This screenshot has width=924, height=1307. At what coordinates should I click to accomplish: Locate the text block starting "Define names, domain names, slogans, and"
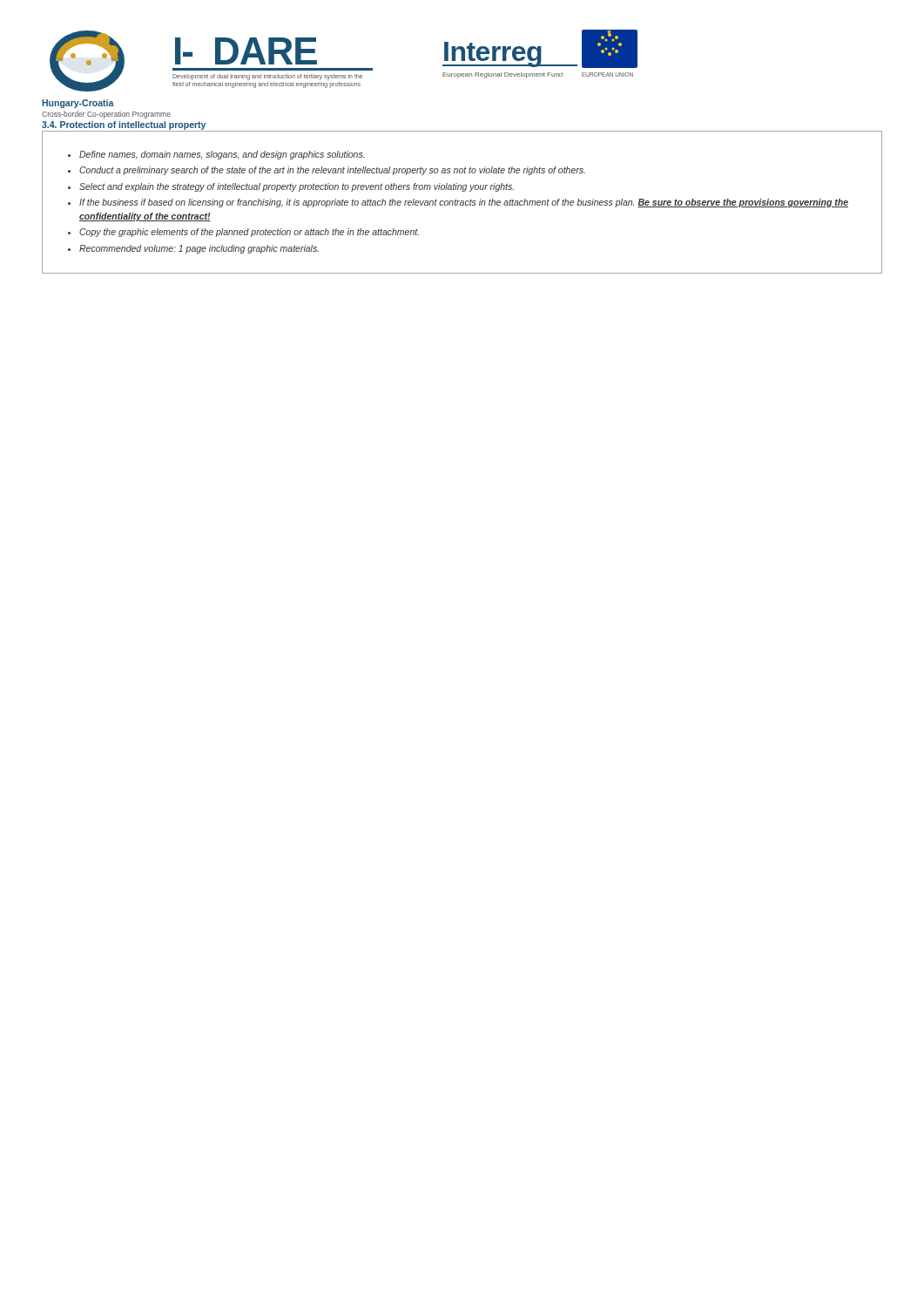click(222, 154)
